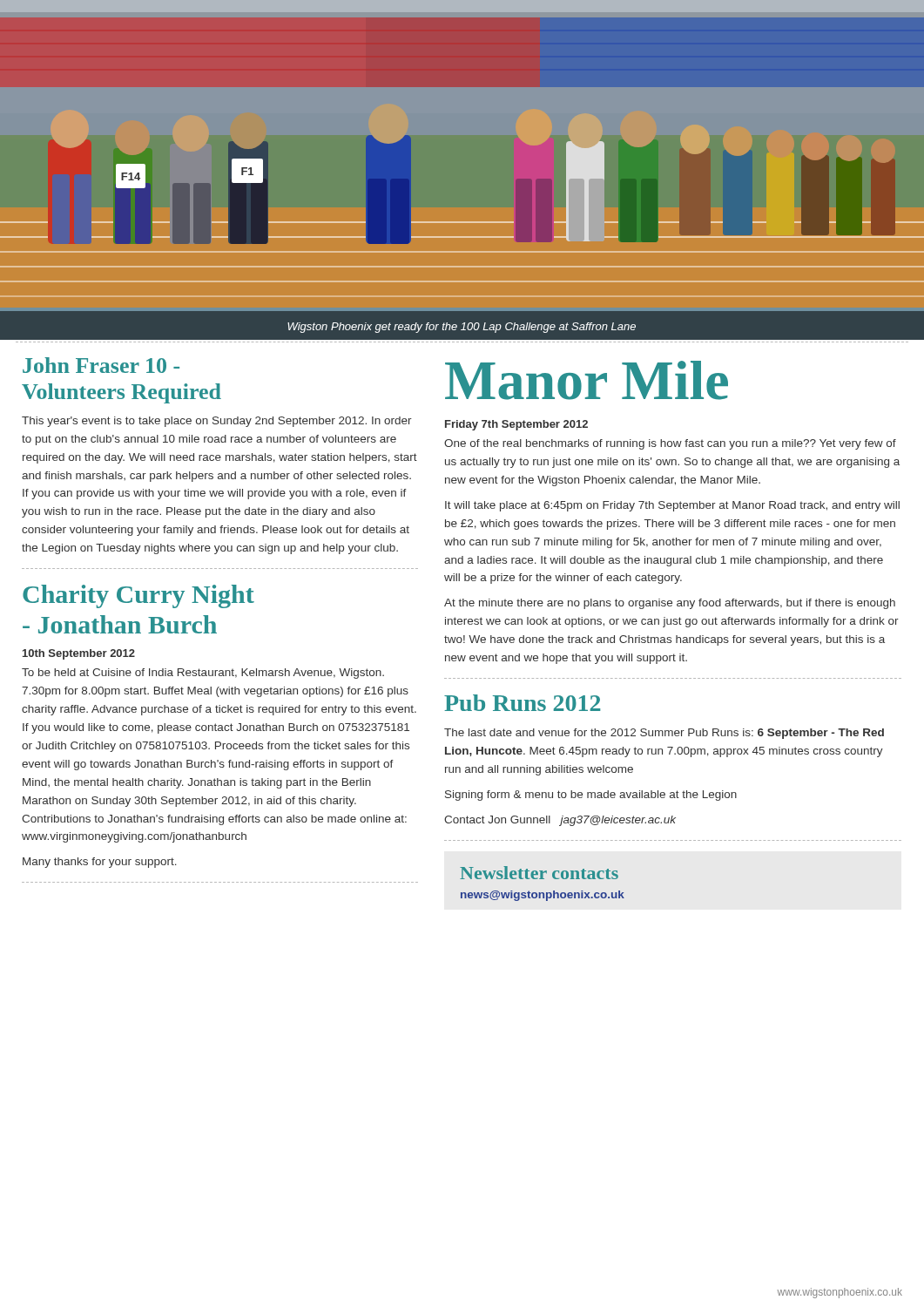
Task: Find the text starting "To be held"
Action: (x=220, y=755)
